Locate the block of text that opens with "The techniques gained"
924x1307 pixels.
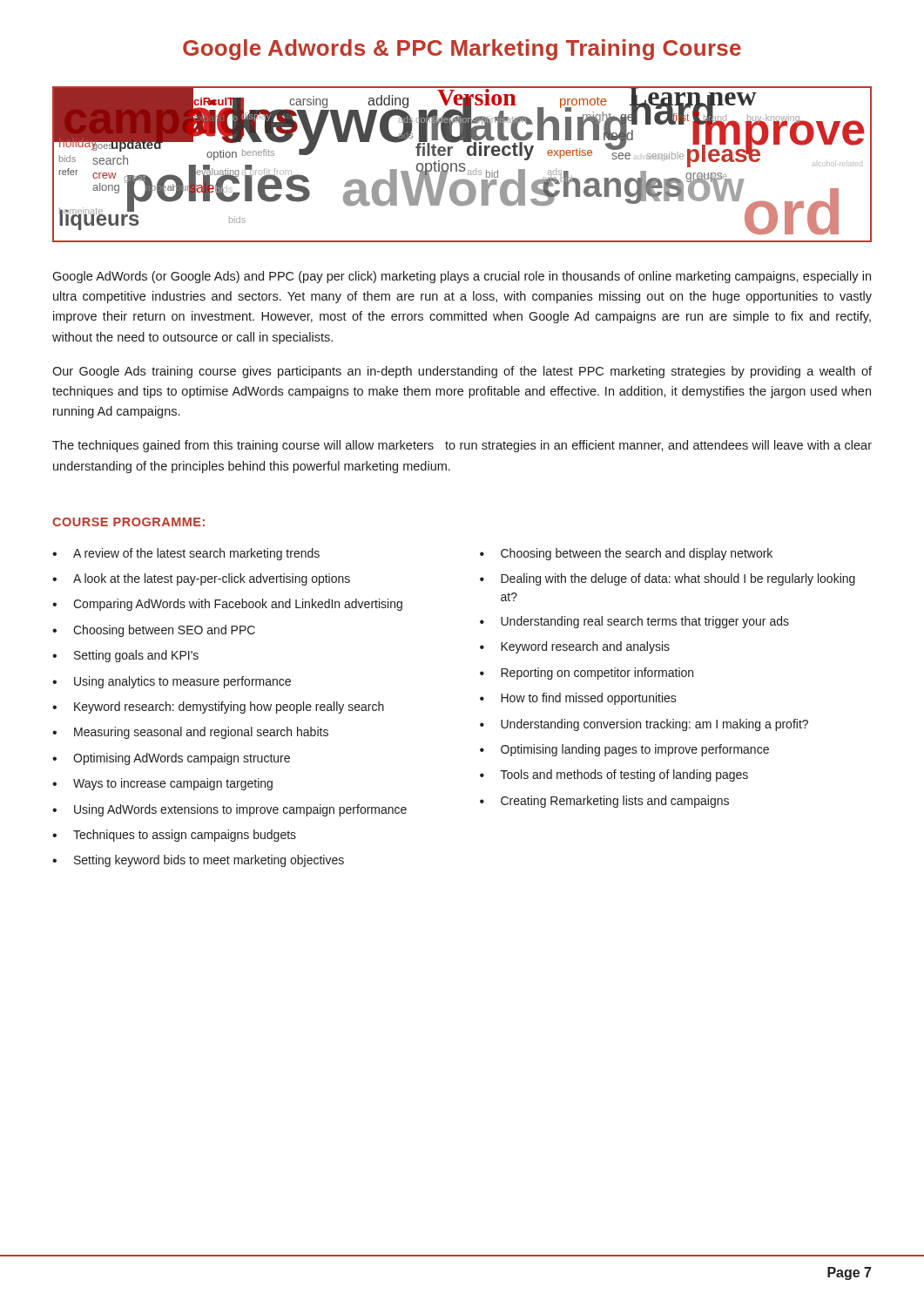pos(462,456)
